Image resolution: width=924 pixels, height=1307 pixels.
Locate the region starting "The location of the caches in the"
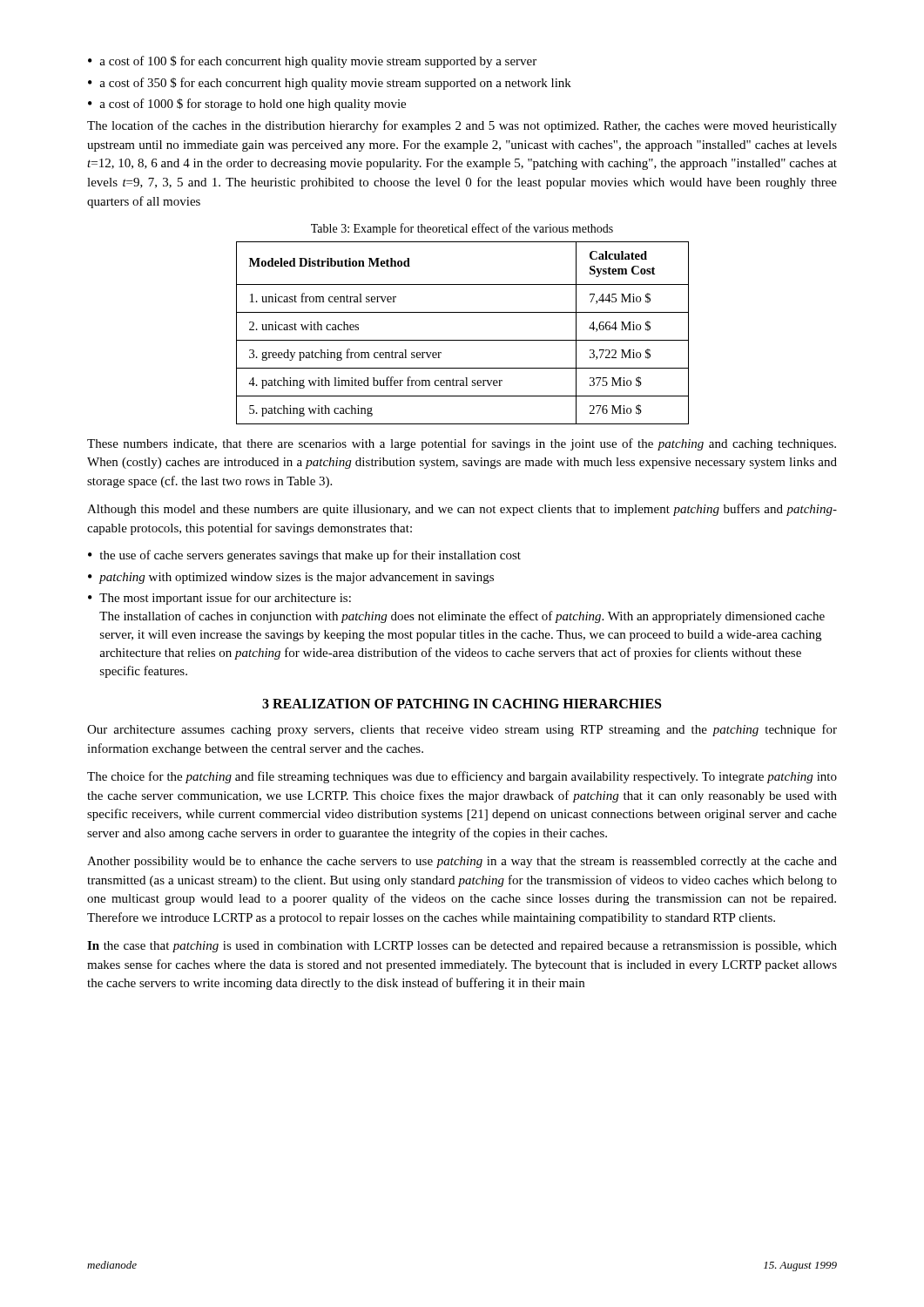(462, 164)
